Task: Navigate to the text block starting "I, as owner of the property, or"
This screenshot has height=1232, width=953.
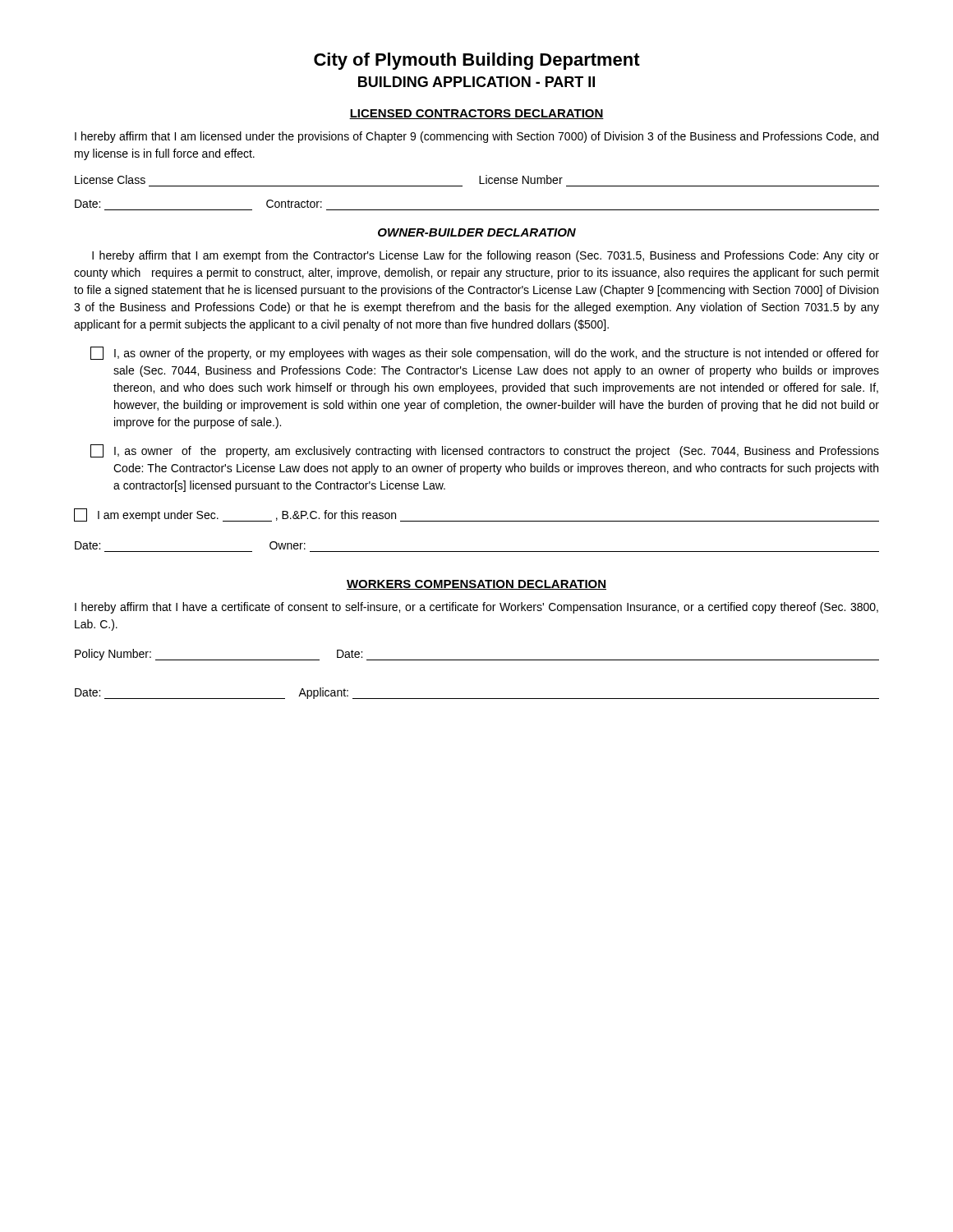Action: (485, 388)
